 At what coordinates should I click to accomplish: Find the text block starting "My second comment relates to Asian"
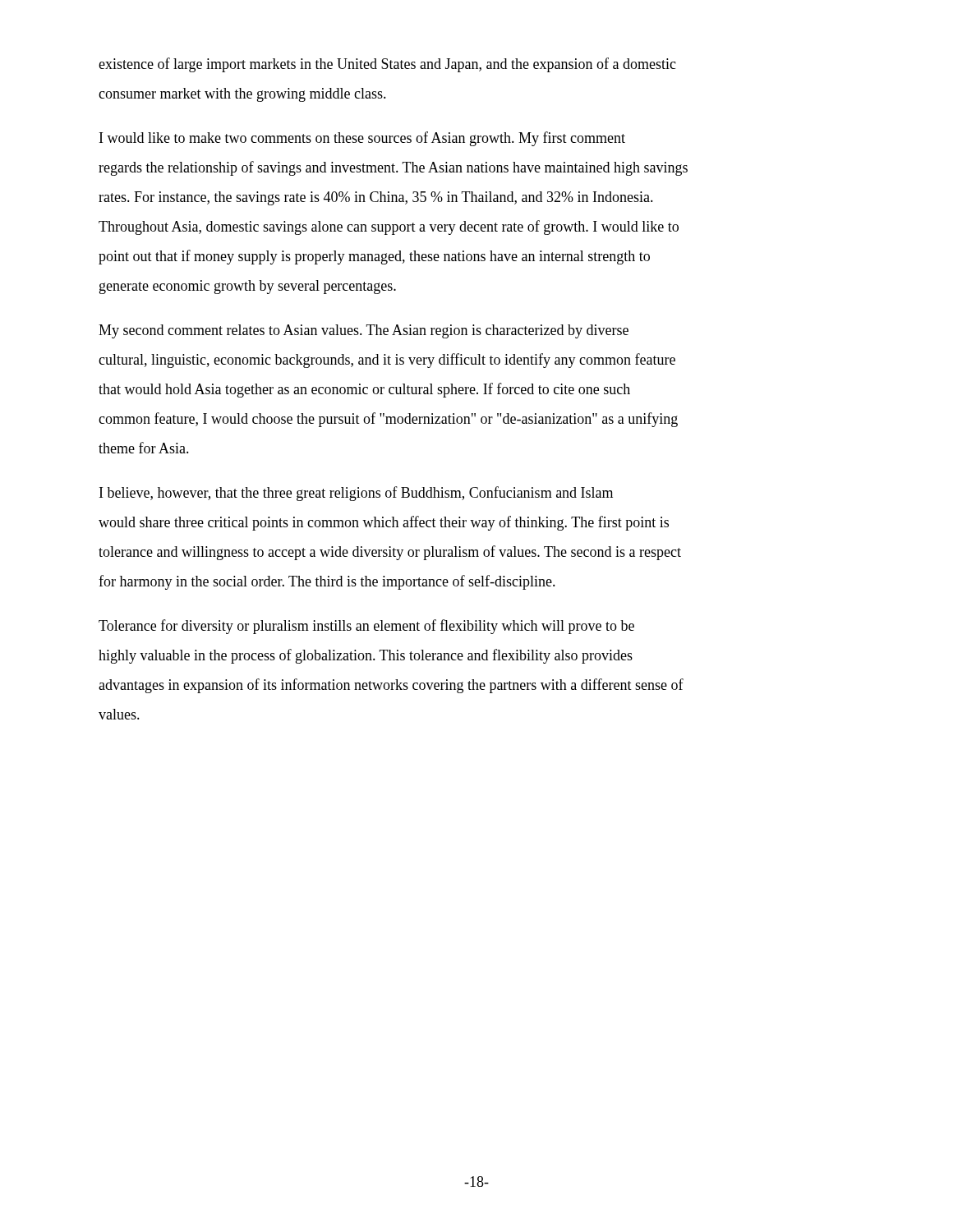[476, 389]
